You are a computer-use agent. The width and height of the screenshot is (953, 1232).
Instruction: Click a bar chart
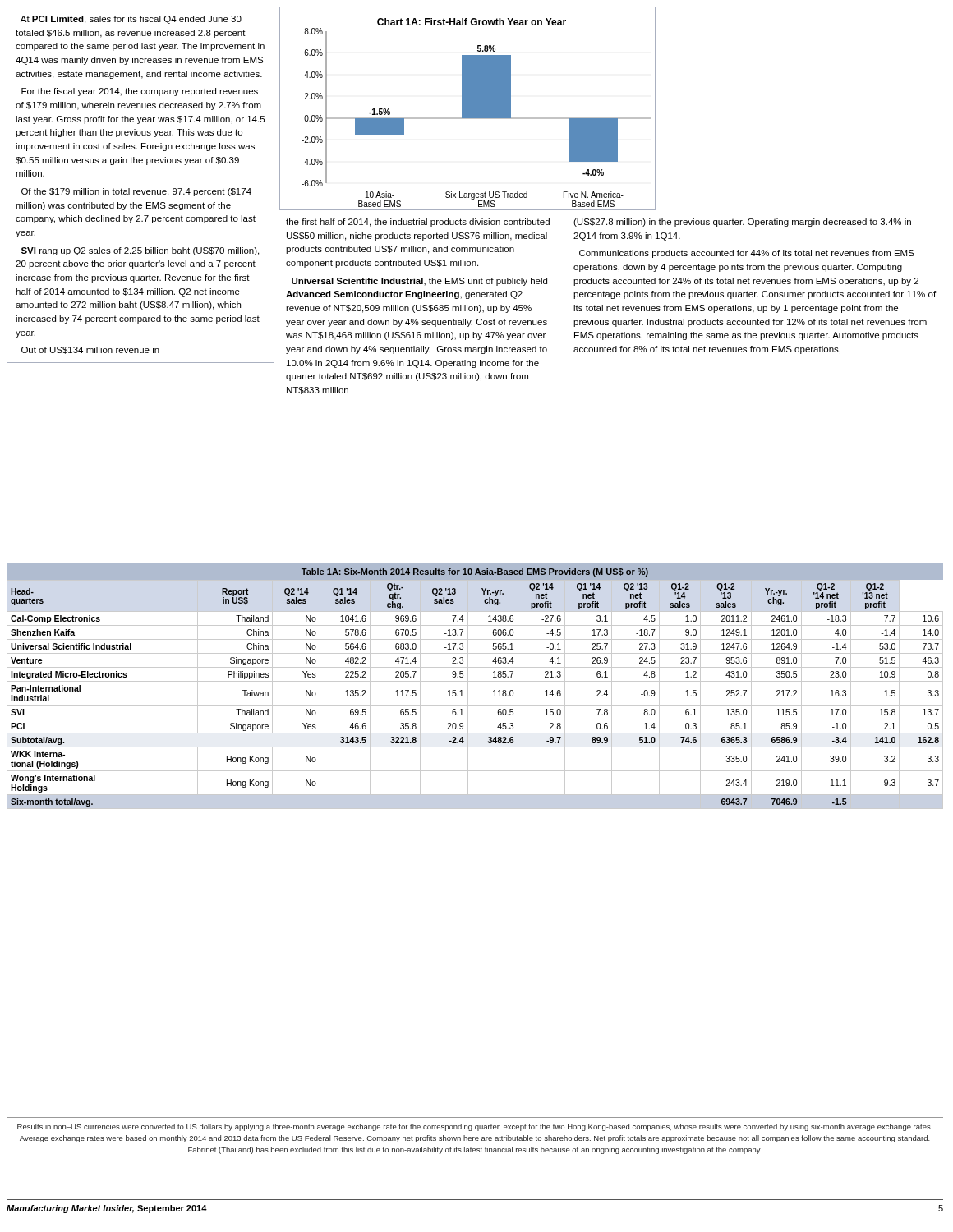pos(467,108)
